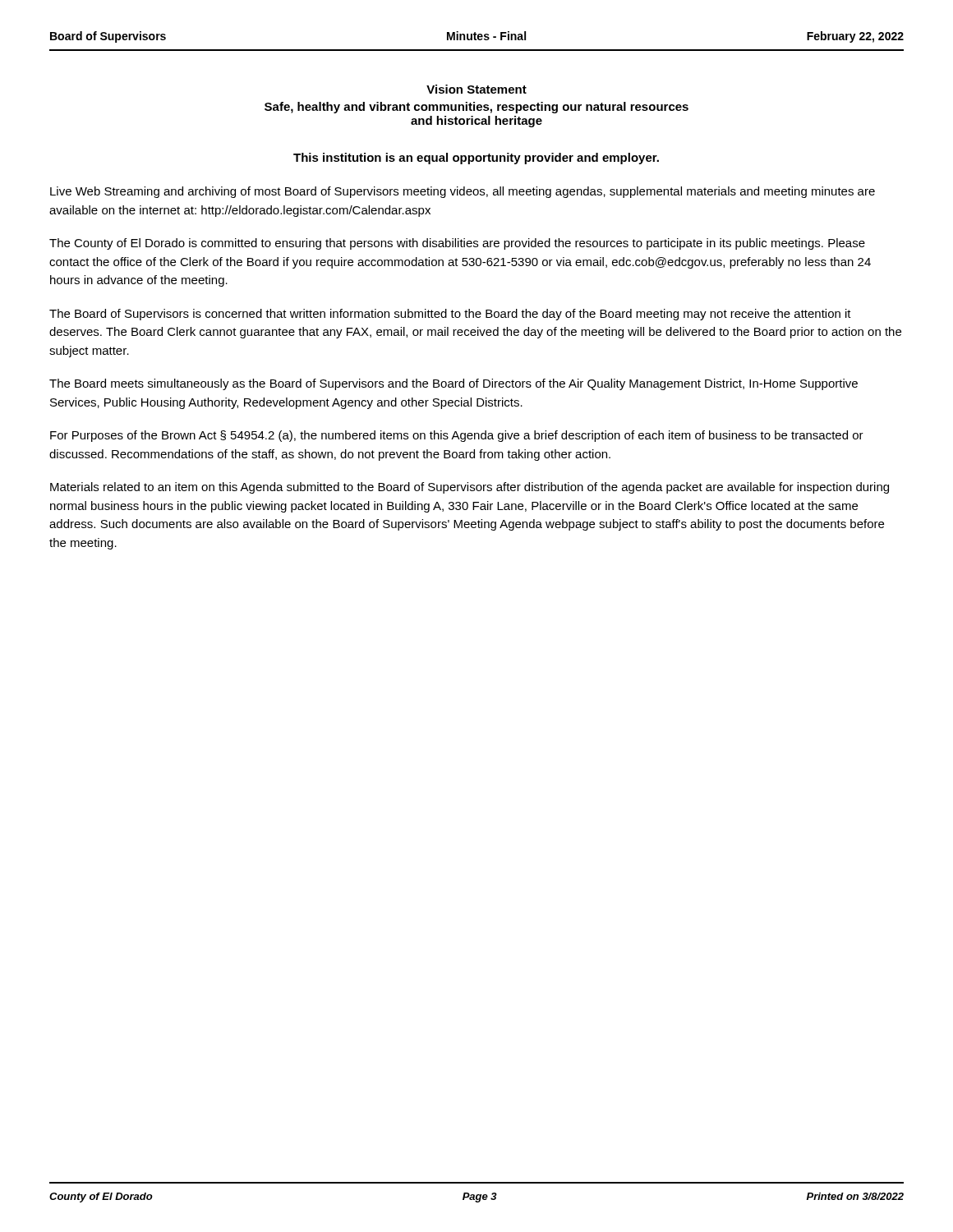Image resolution: width=953 pixels, height=1232 pixels.
Task: Point to the text starting "Vision Statement Safe, healthy"
Action: pyautogui.click(x=476, y=105)
